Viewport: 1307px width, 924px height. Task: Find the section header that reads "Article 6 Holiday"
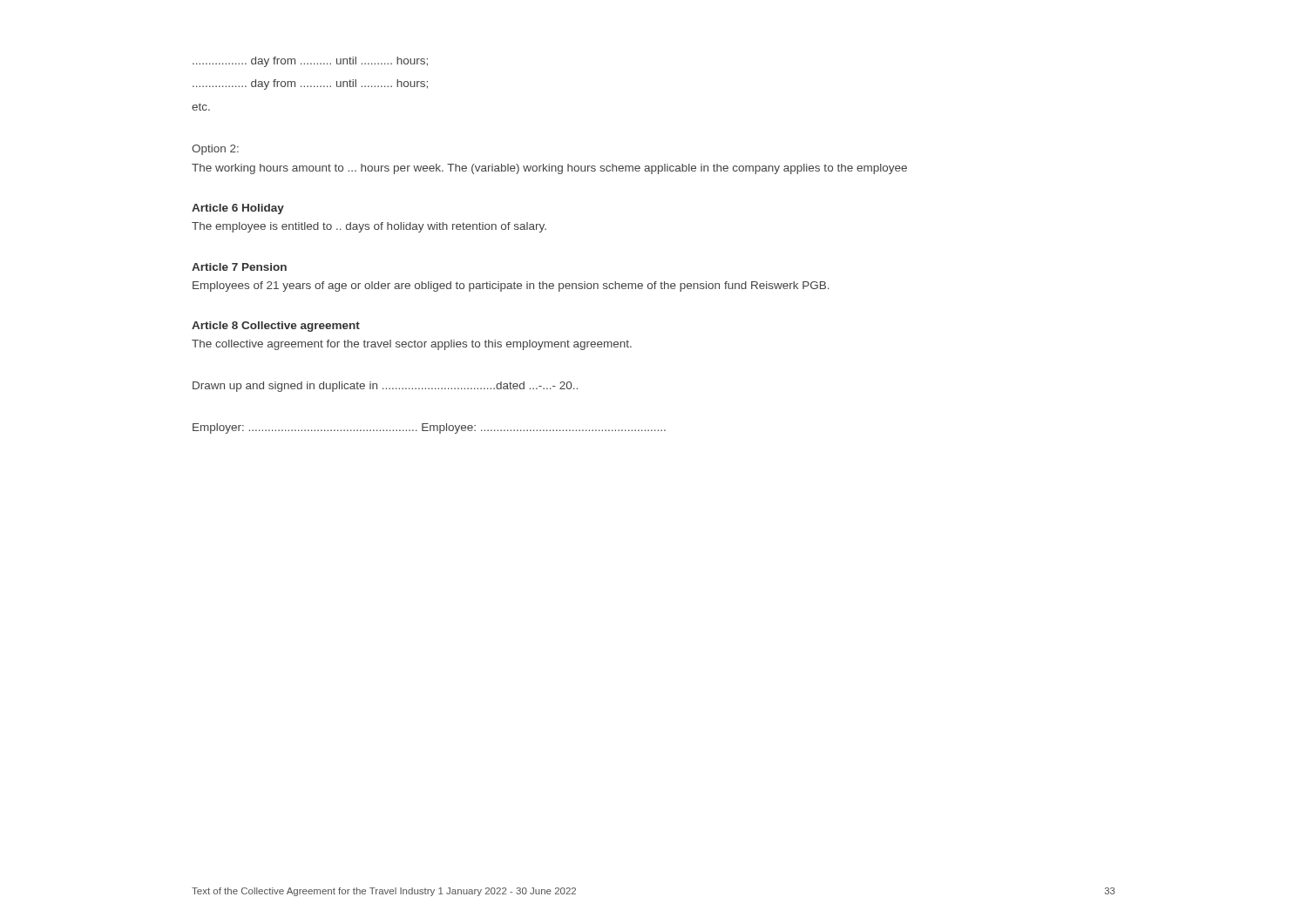[x=238, y=208]
